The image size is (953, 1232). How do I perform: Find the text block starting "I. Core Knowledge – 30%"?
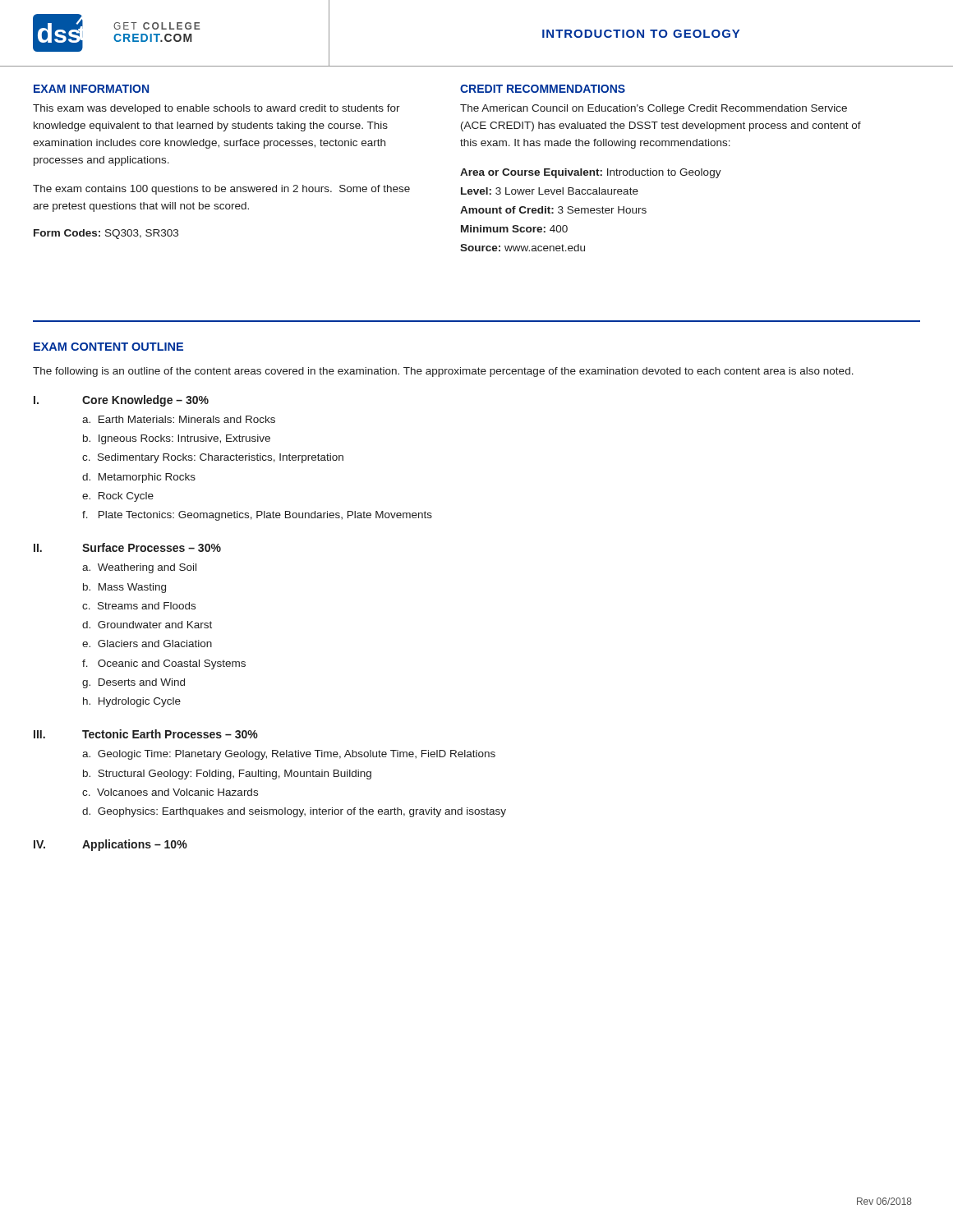pyautogui.click(x=121, y=400)
